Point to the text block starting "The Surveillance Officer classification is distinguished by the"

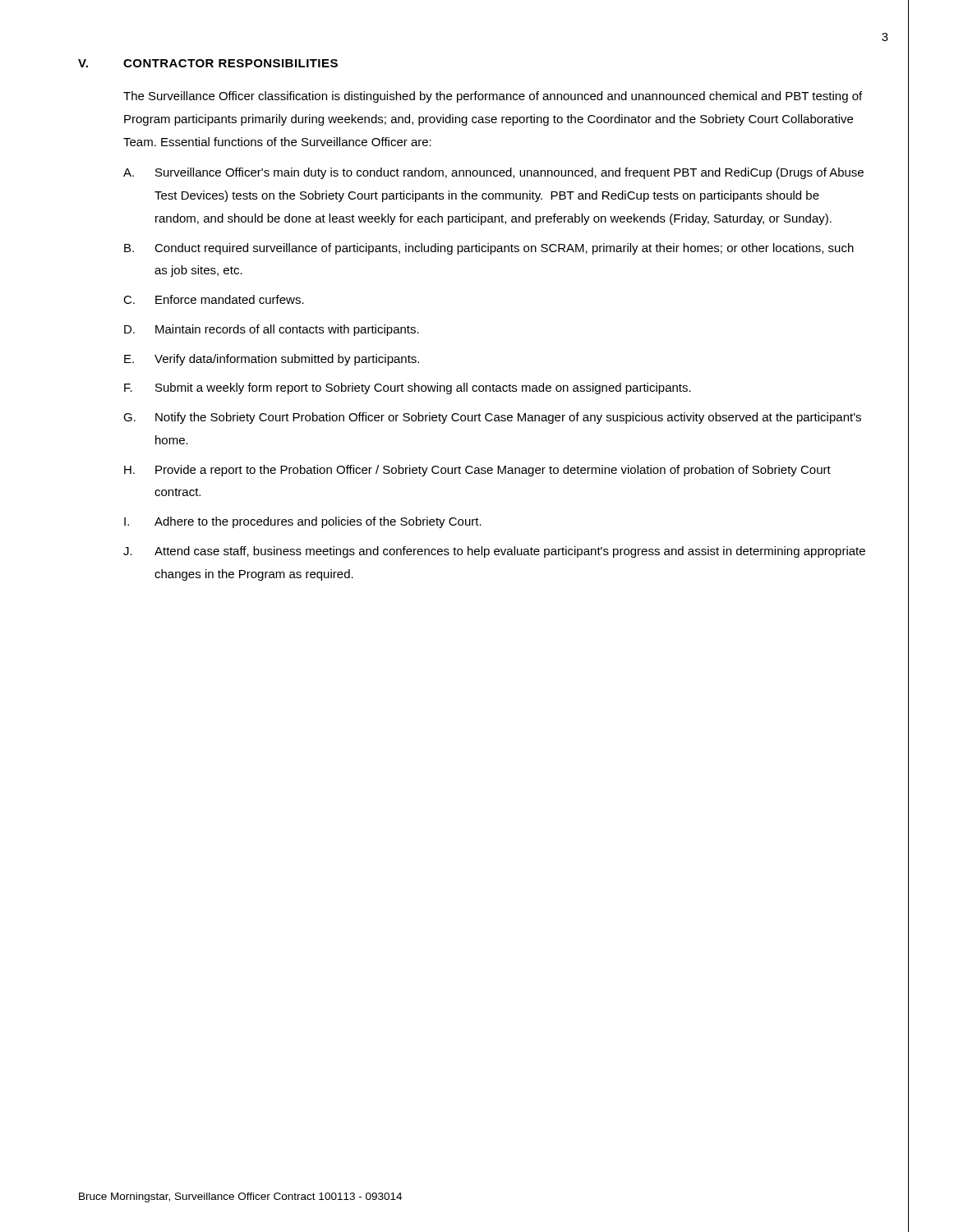pos(493,118)
